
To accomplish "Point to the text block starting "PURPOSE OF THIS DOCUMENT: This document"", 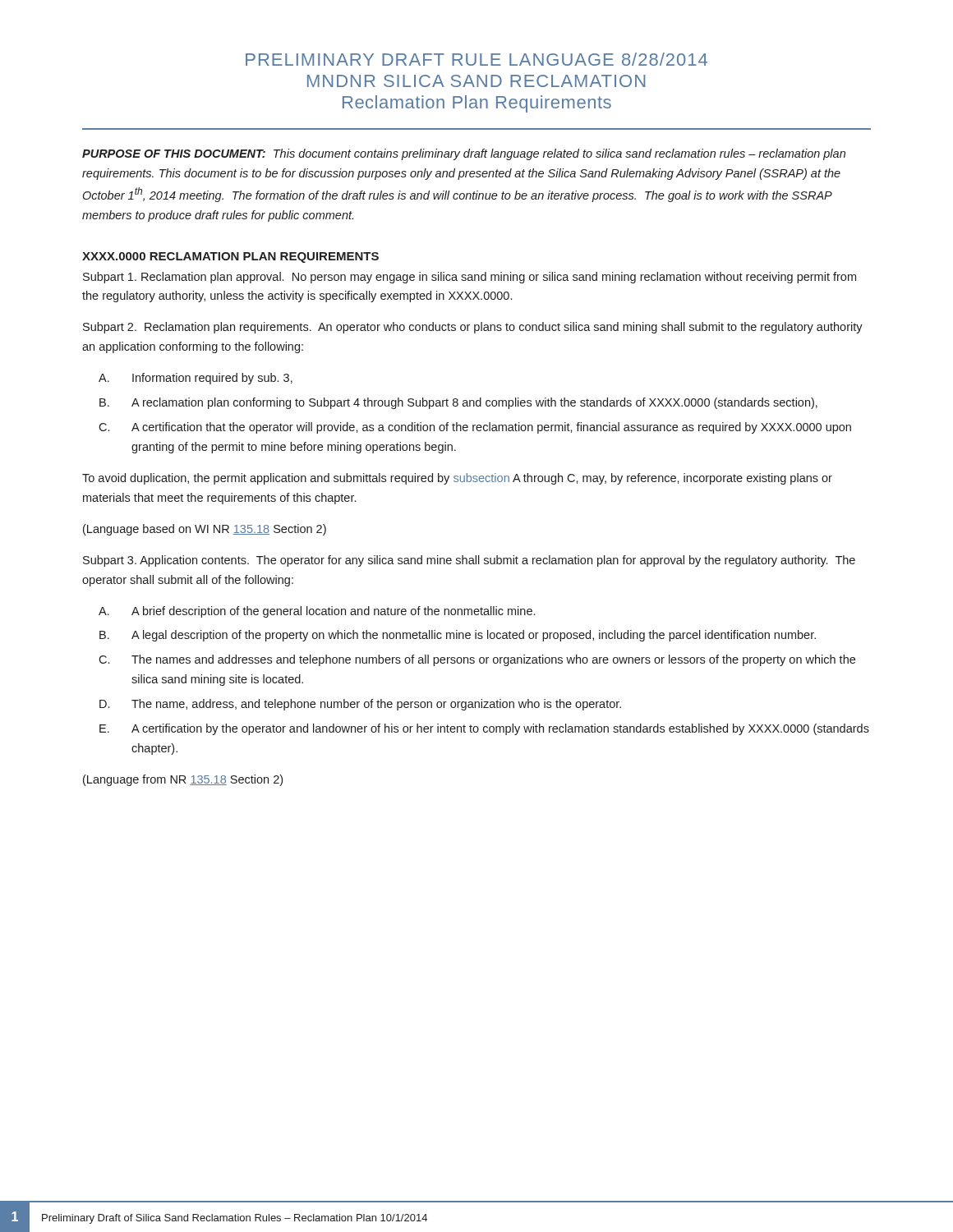I will 464,184.
